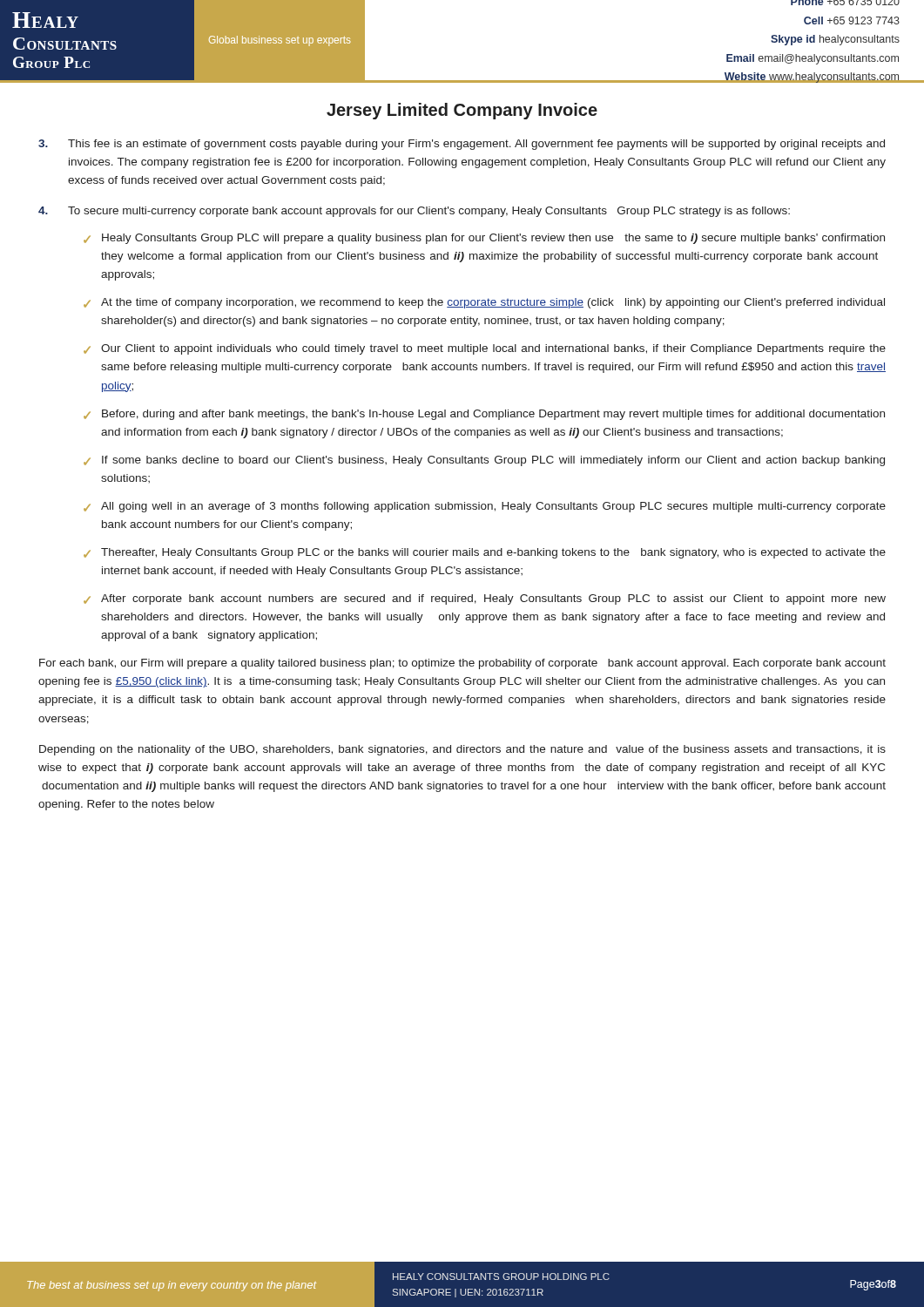Click the passage that begins "✓ After corporate"

click(484, 616)
